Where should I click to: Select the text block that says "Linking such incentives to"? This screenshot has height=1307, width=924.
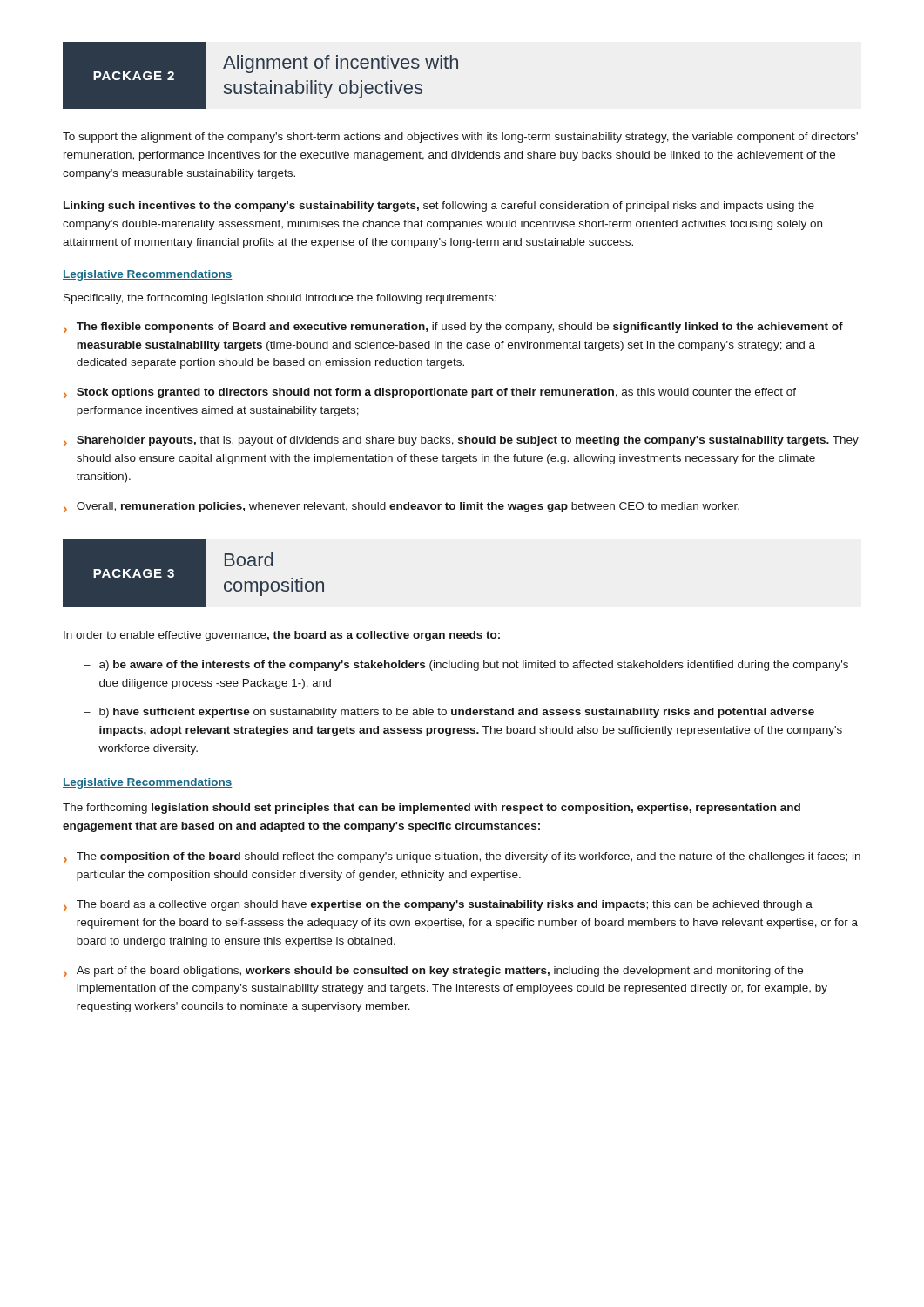(443, 223)
